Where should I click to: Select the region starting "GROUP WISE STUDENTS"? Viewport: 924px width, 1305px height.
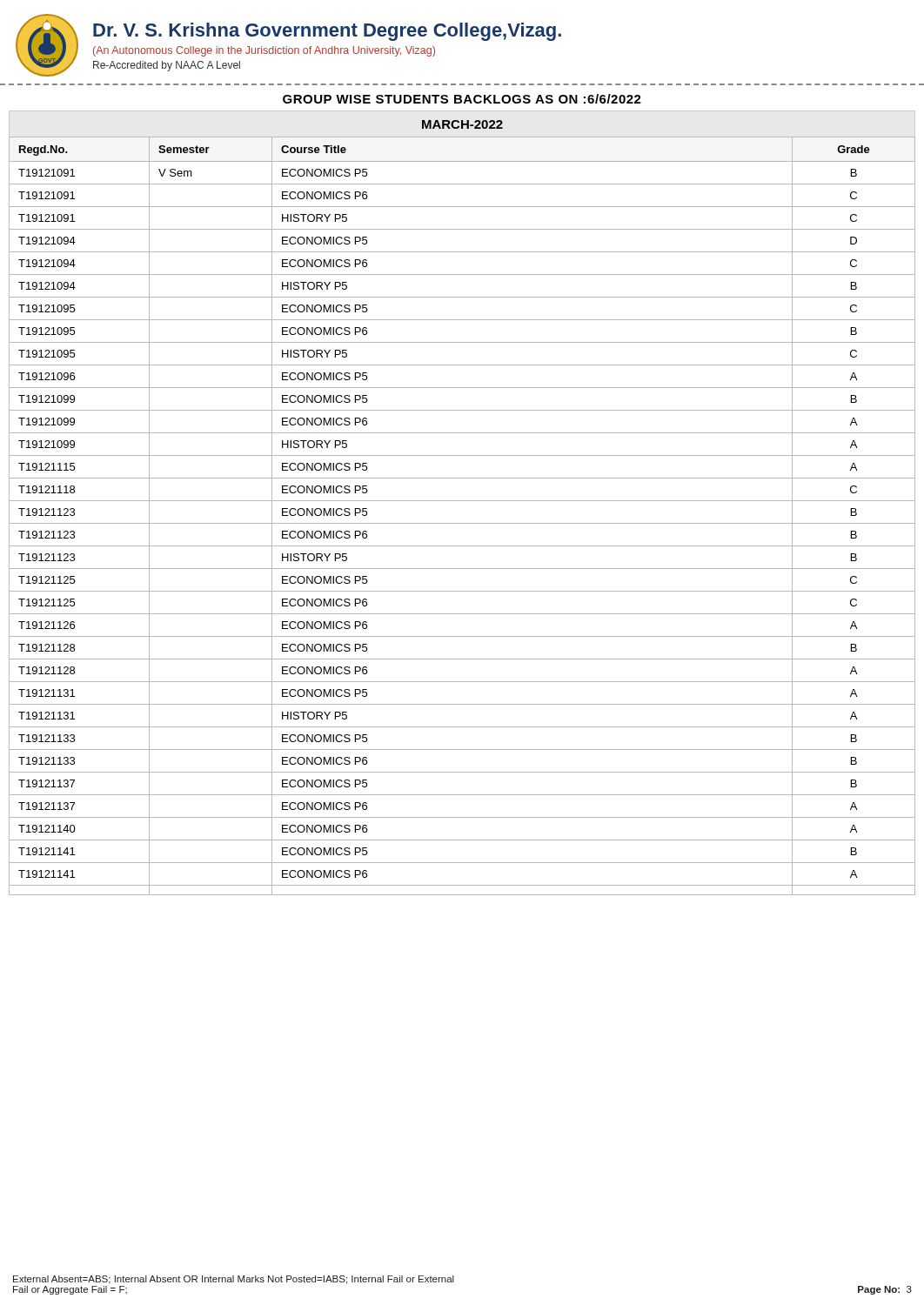click(462, 99)
